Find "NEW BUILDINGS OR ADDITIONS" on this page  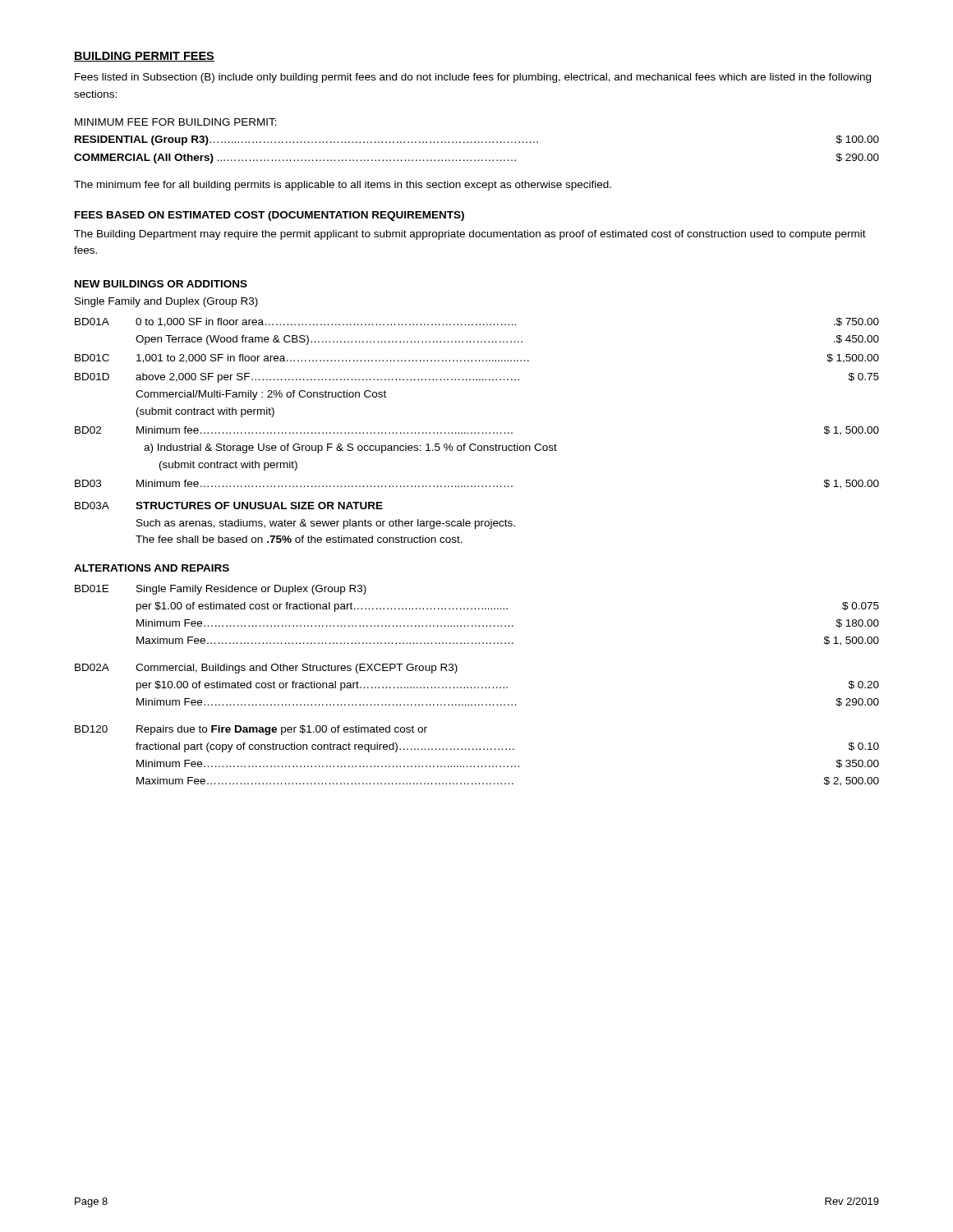161,284
